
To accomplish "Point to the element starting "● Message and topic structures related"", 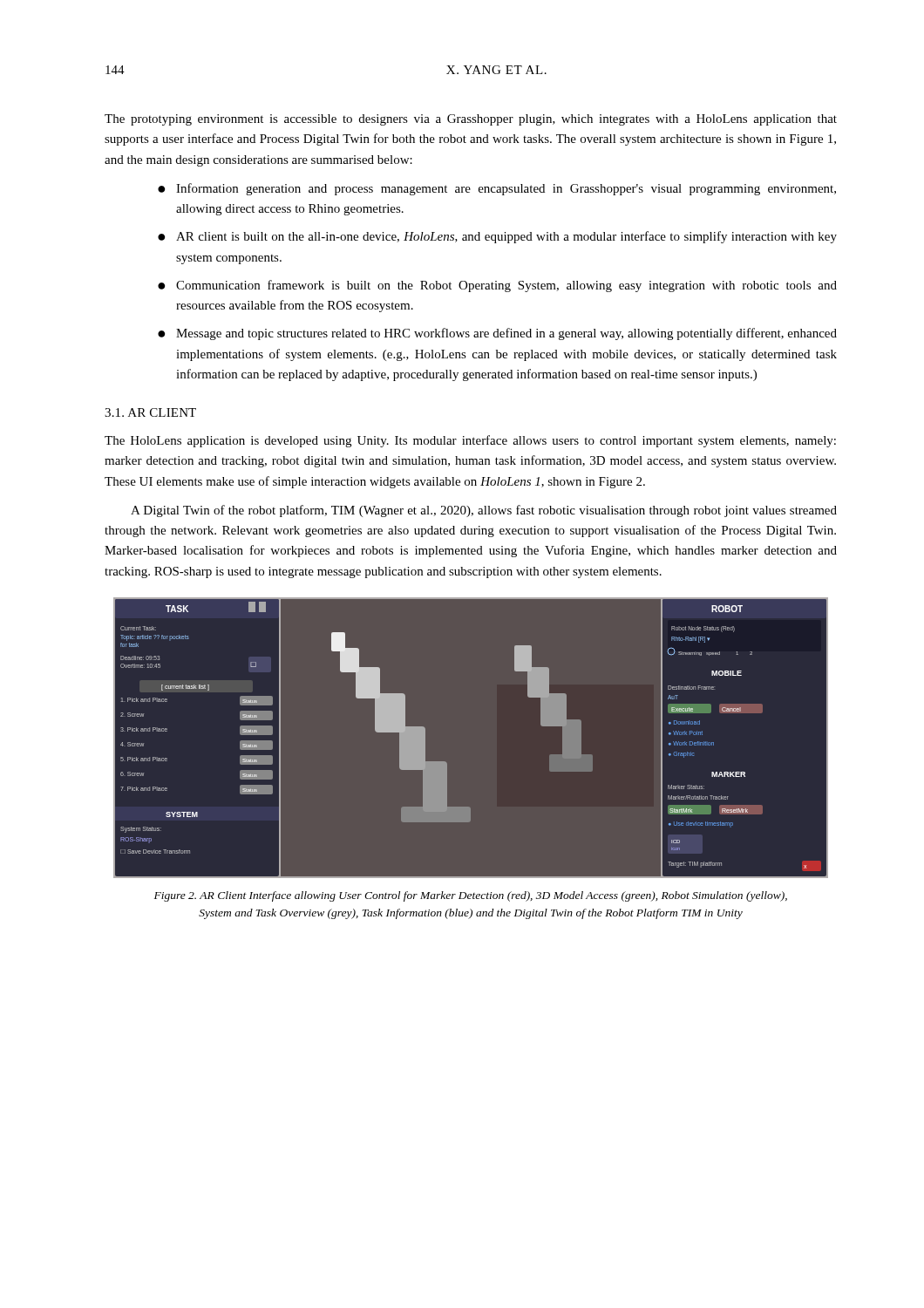I will coord(497,354).
